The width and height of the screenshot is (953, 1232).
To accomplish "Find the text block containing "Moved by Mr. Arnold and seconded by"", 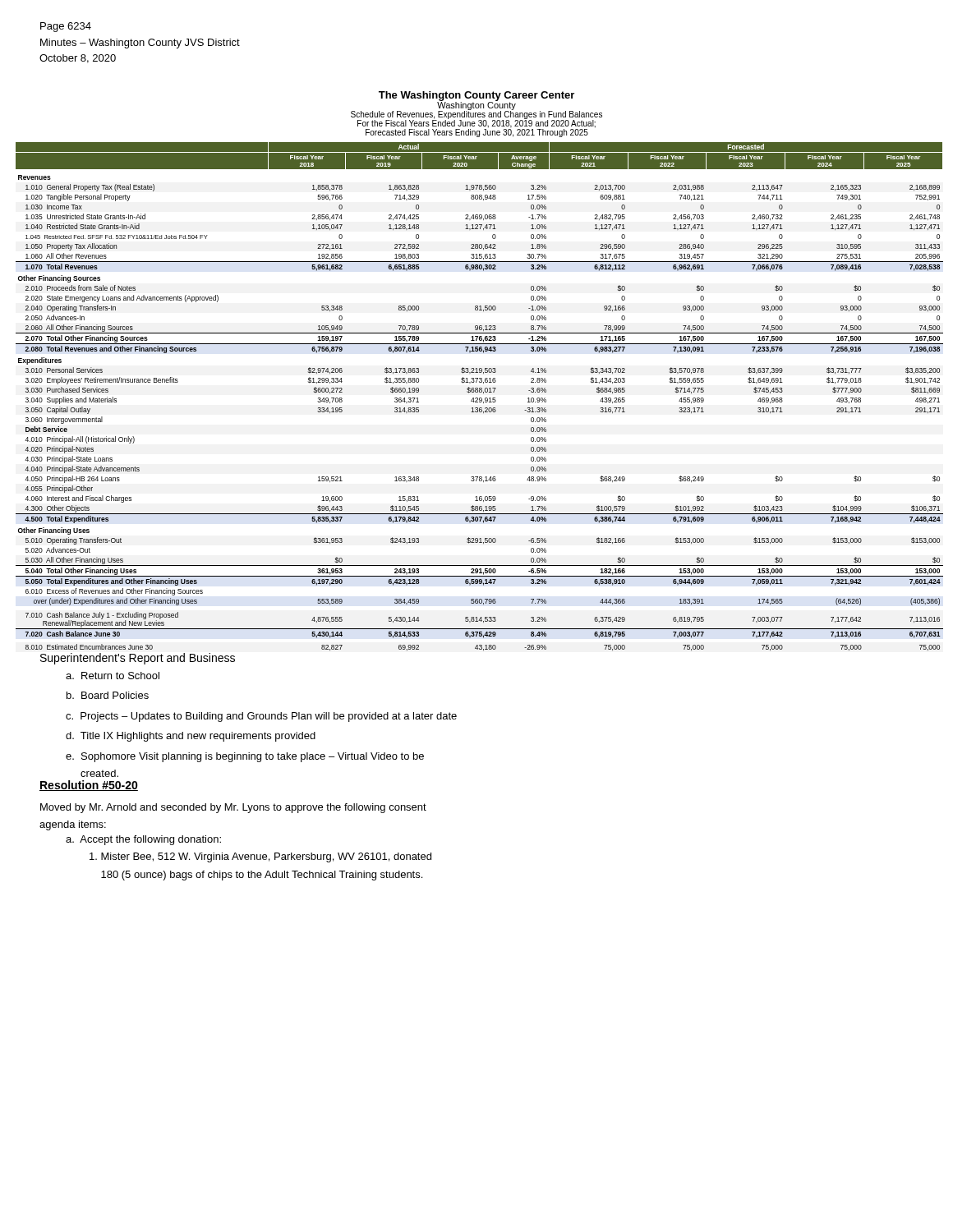I will tap(233, 816).
